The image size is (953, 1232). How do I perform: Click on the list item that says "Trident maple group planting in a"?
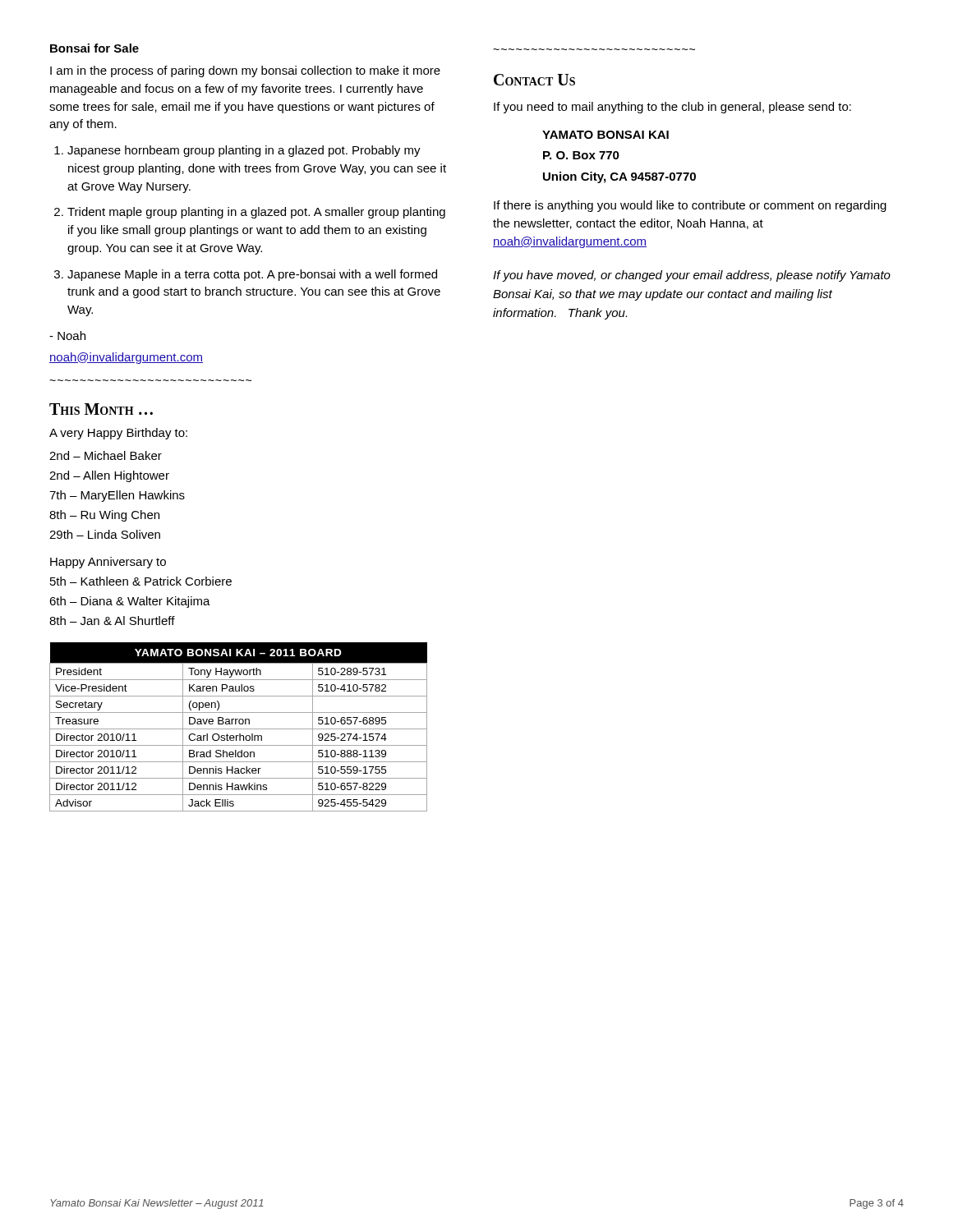coord(257,230)
